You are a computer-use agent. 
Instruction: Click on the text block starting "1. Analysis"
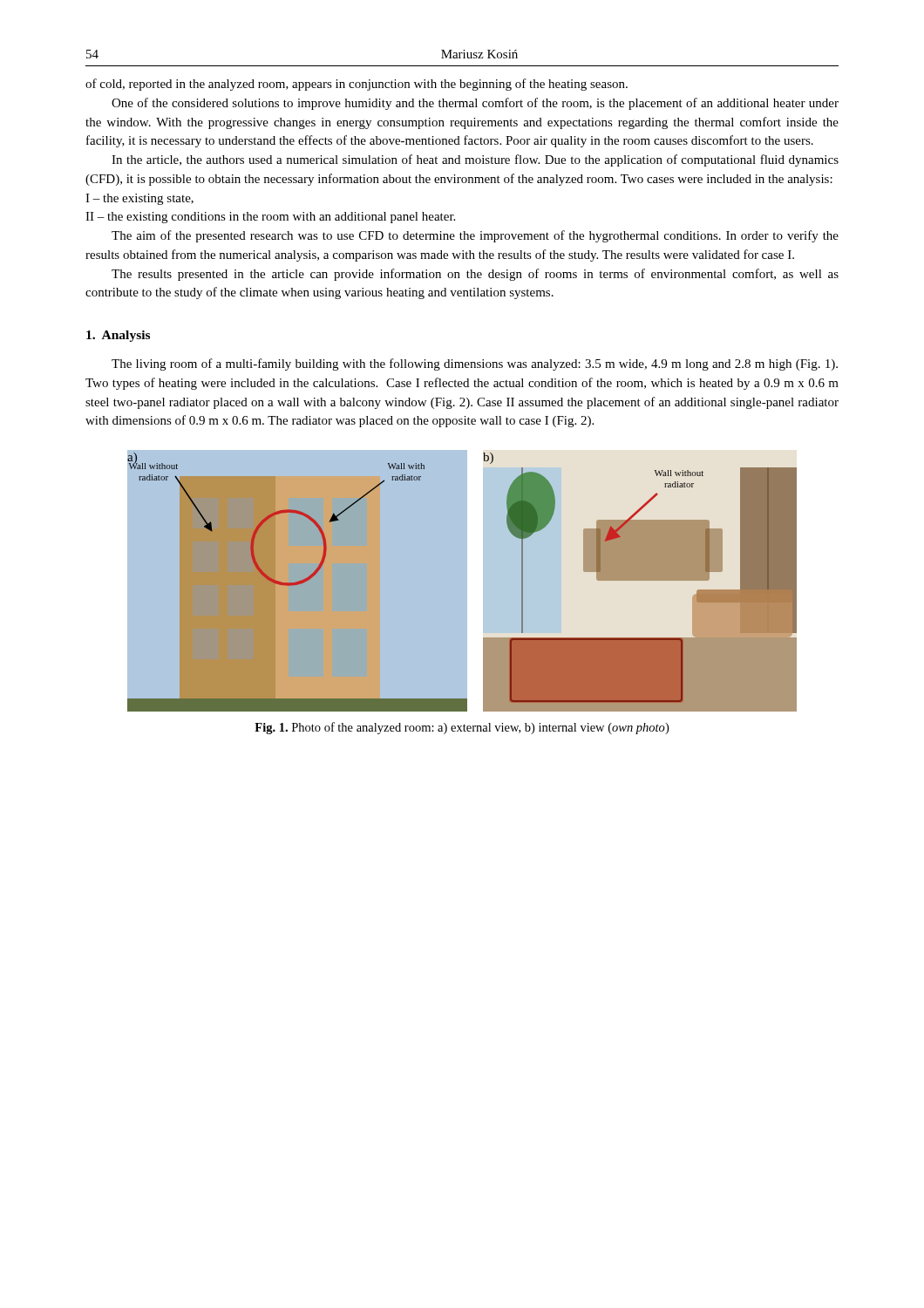pyautogui.click(x=118, y=334)
